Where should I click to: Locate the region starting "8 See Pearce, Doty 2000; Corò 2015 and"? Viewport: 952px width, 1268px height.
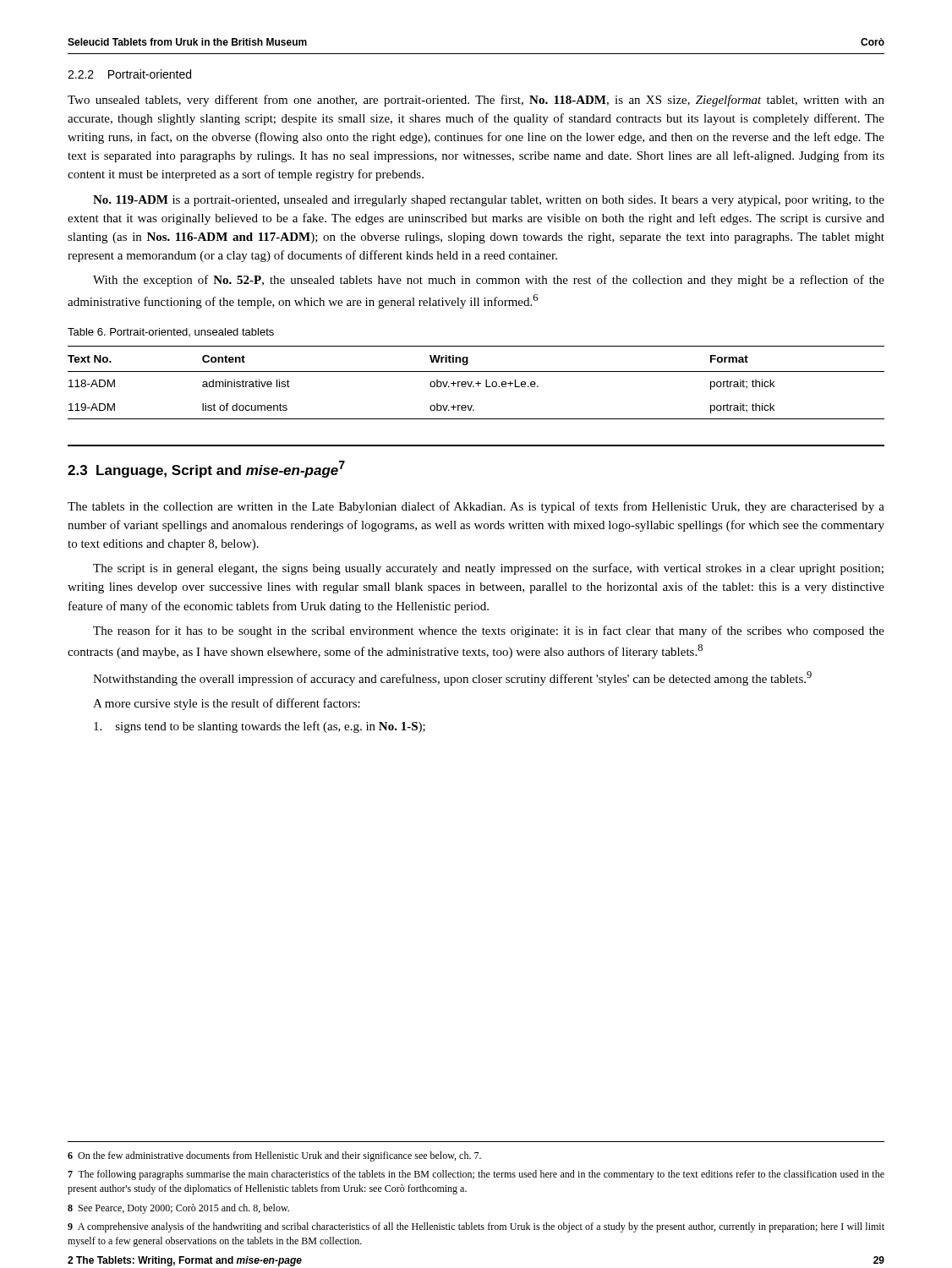(179, 1208)
